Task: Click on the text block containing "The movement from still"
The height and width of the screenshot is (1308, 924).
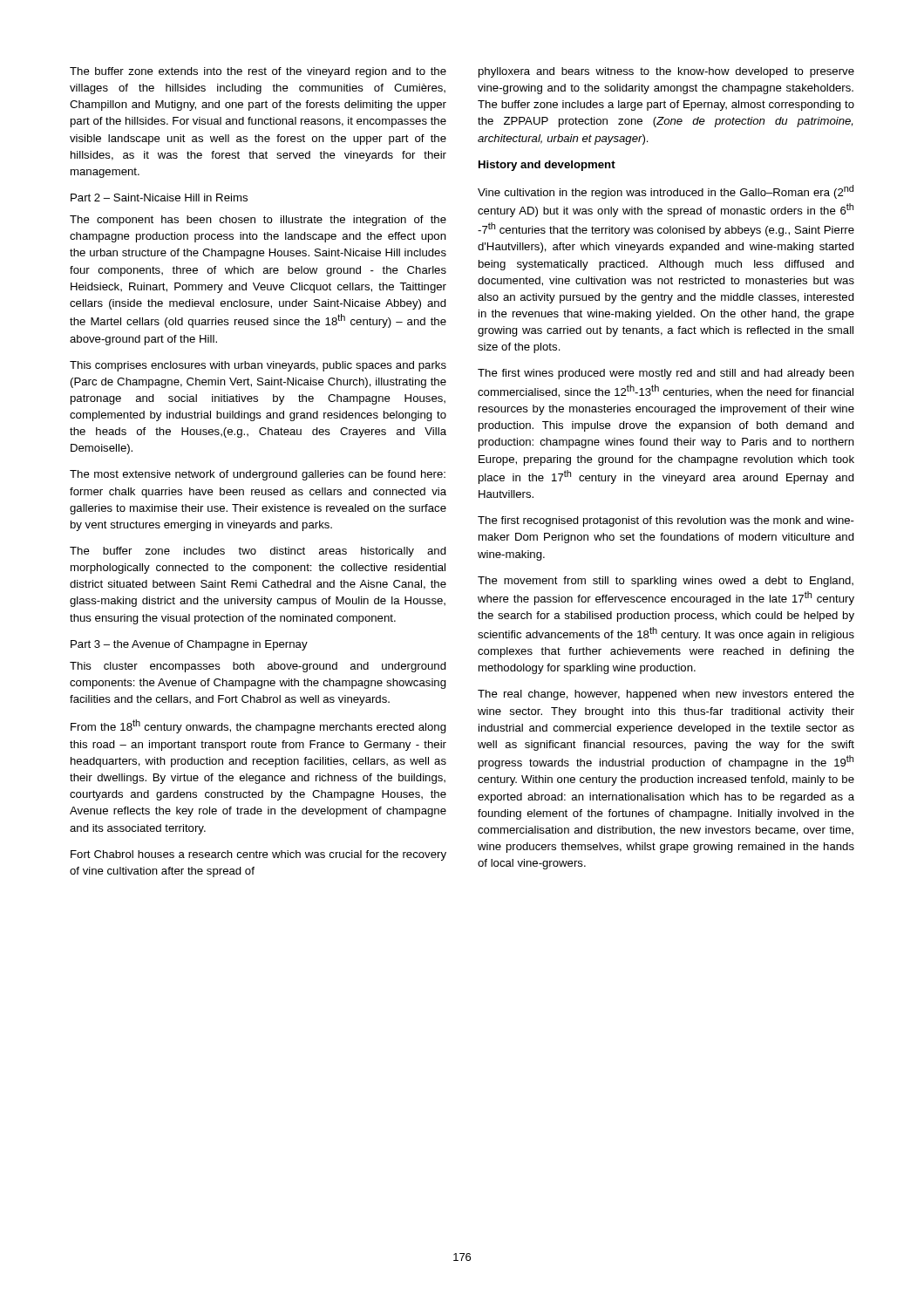Action: 666,624
